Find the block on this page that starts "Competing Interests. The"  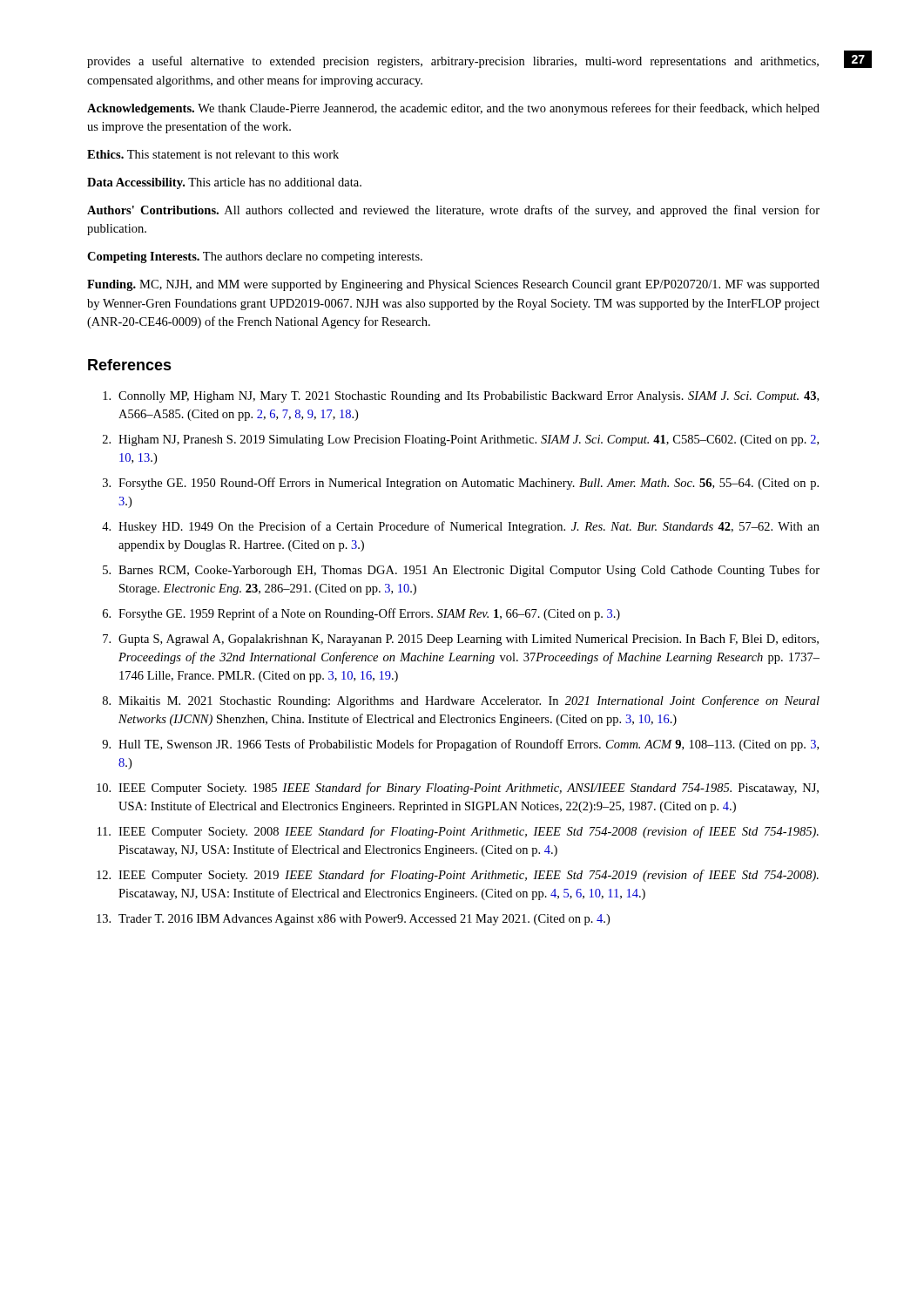(255, 256)
